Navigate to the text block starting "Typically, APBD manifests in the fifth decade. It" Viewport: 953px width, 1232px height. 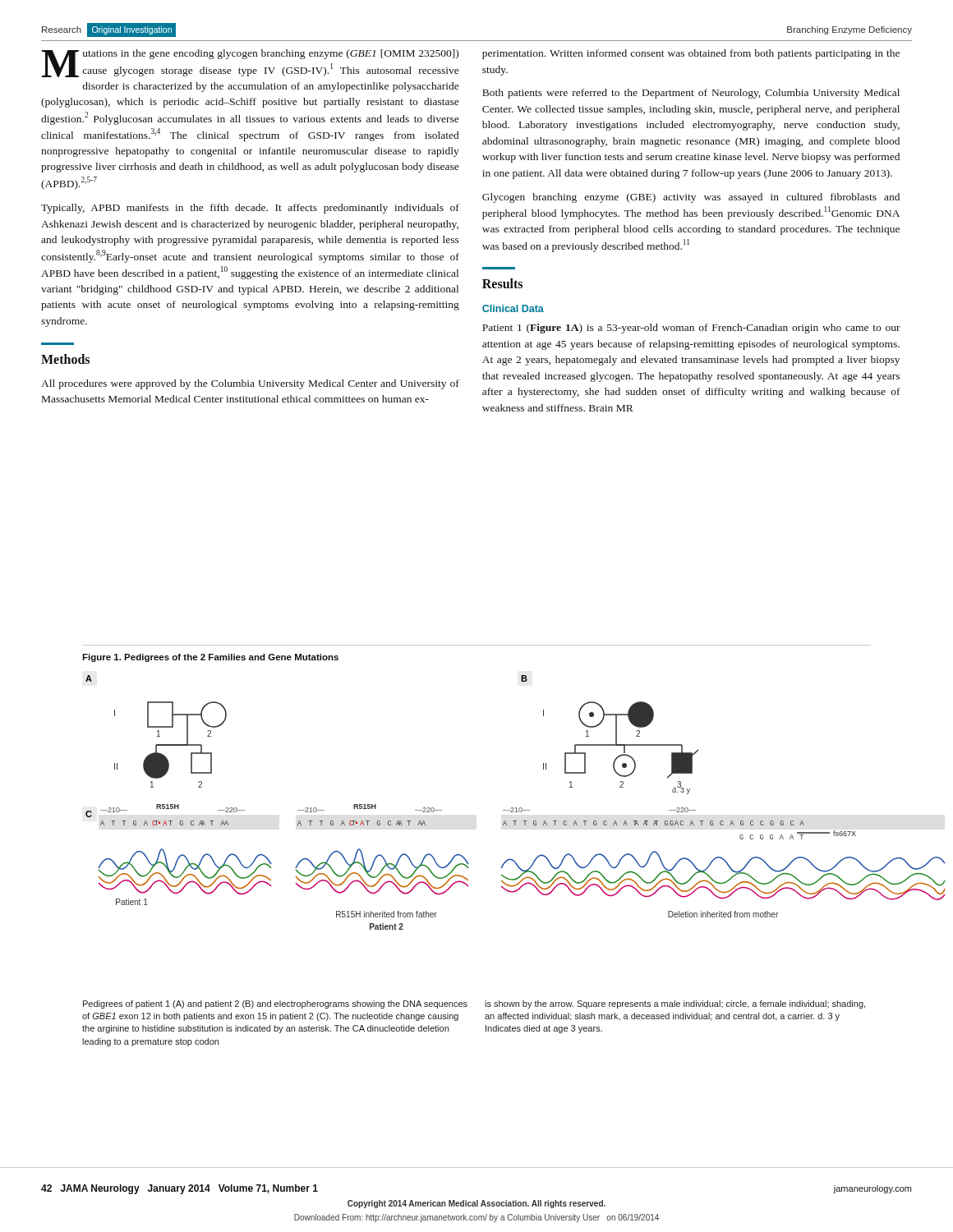pos(250,264)
